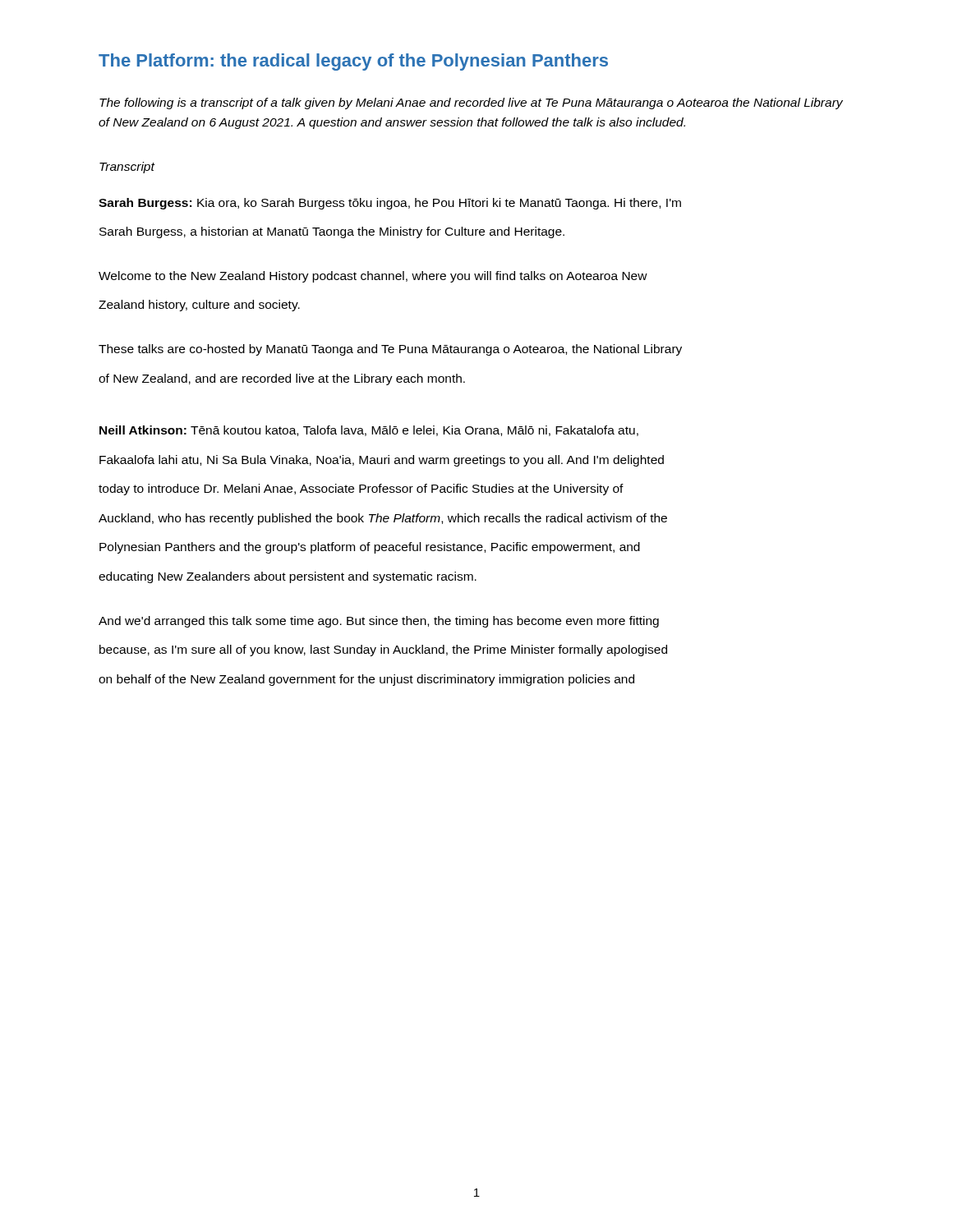Click on the region starting "Polynesian Panthers and the"
Viewport: 953px width, 1232px height.
369,547
